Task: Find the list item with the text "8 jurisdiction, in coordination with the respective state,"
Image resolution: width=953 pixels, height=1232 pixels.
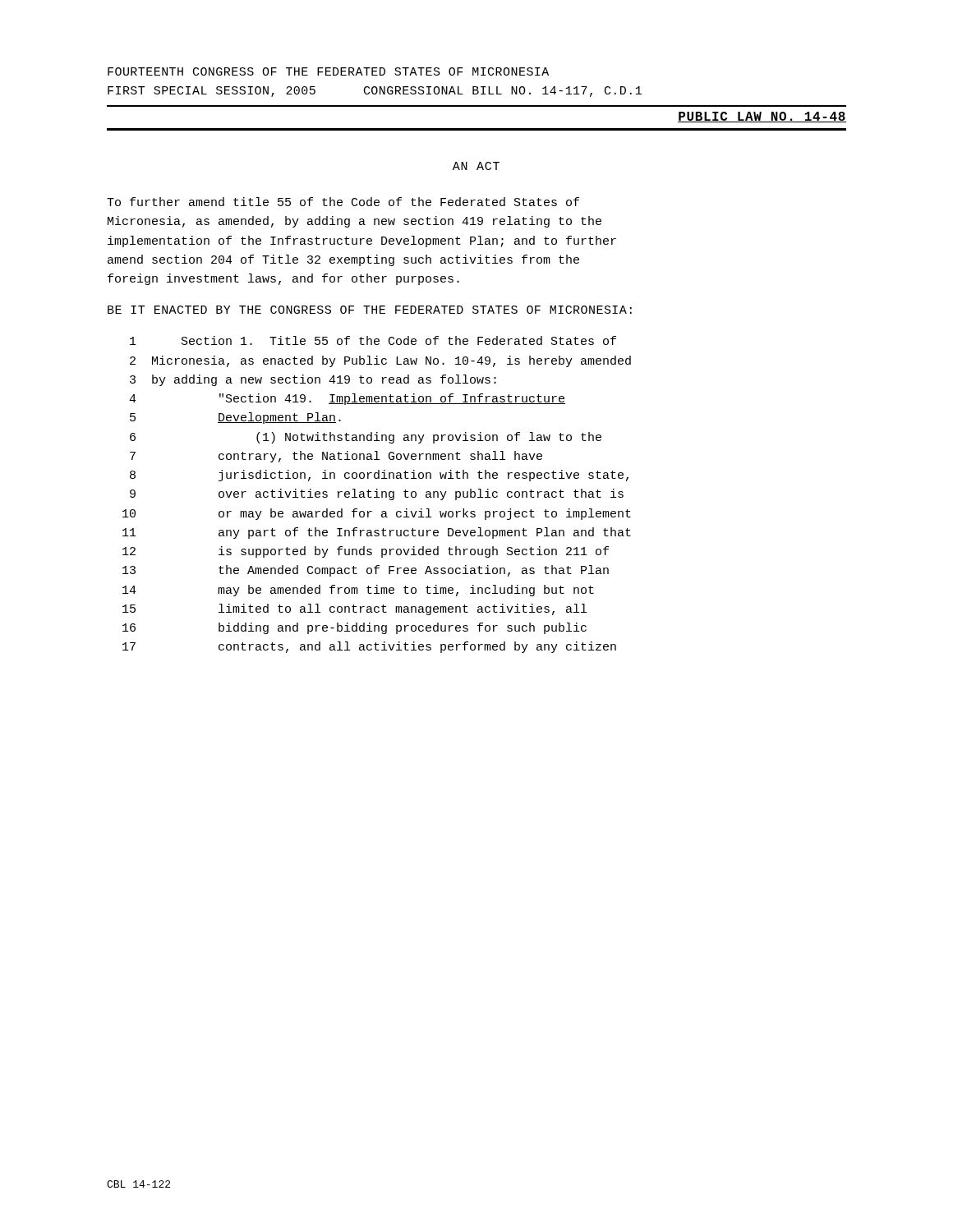Action: 369,476
